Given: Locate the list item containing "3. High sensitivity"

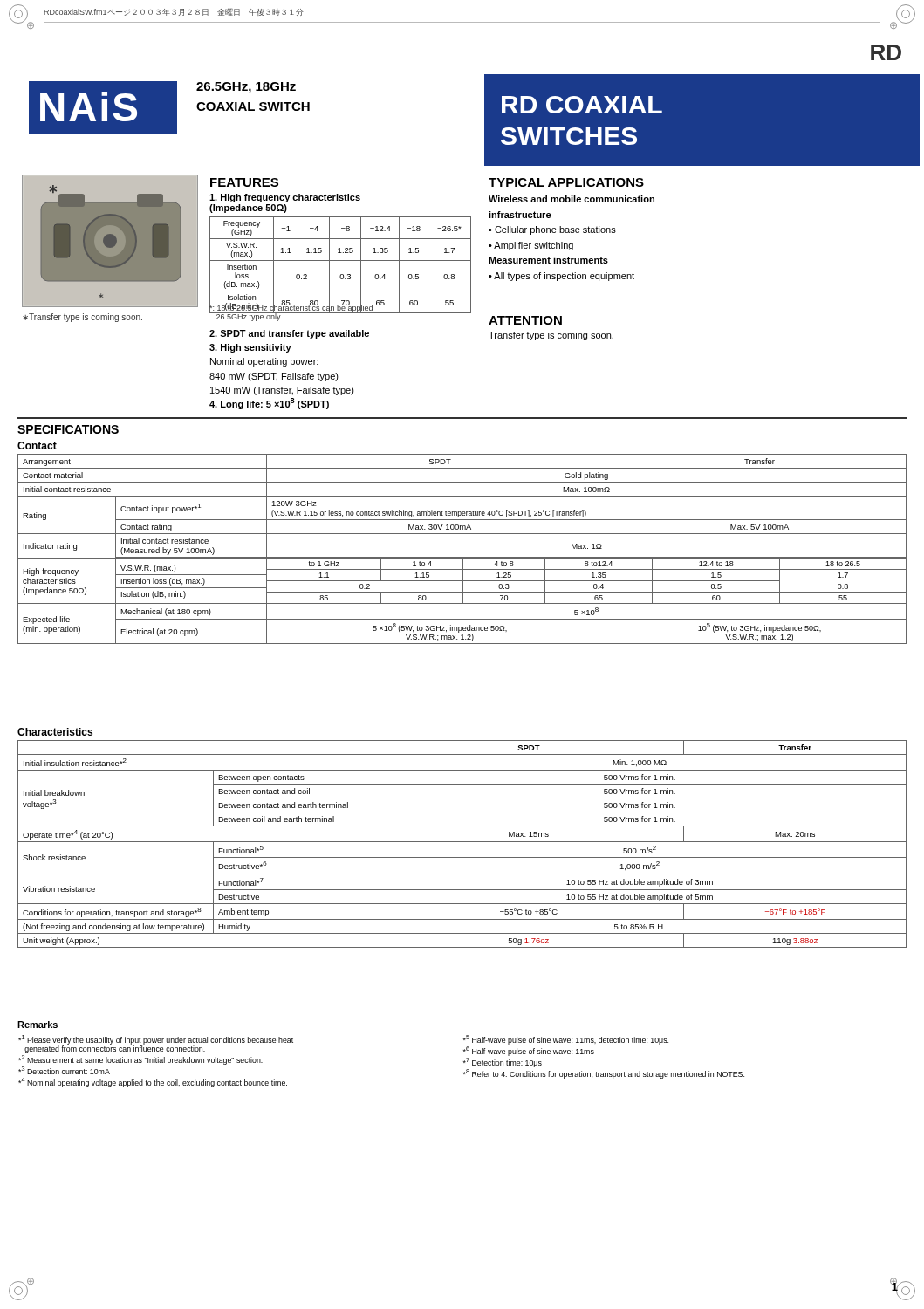Looking at the screenshot, I should pos(250,347).
